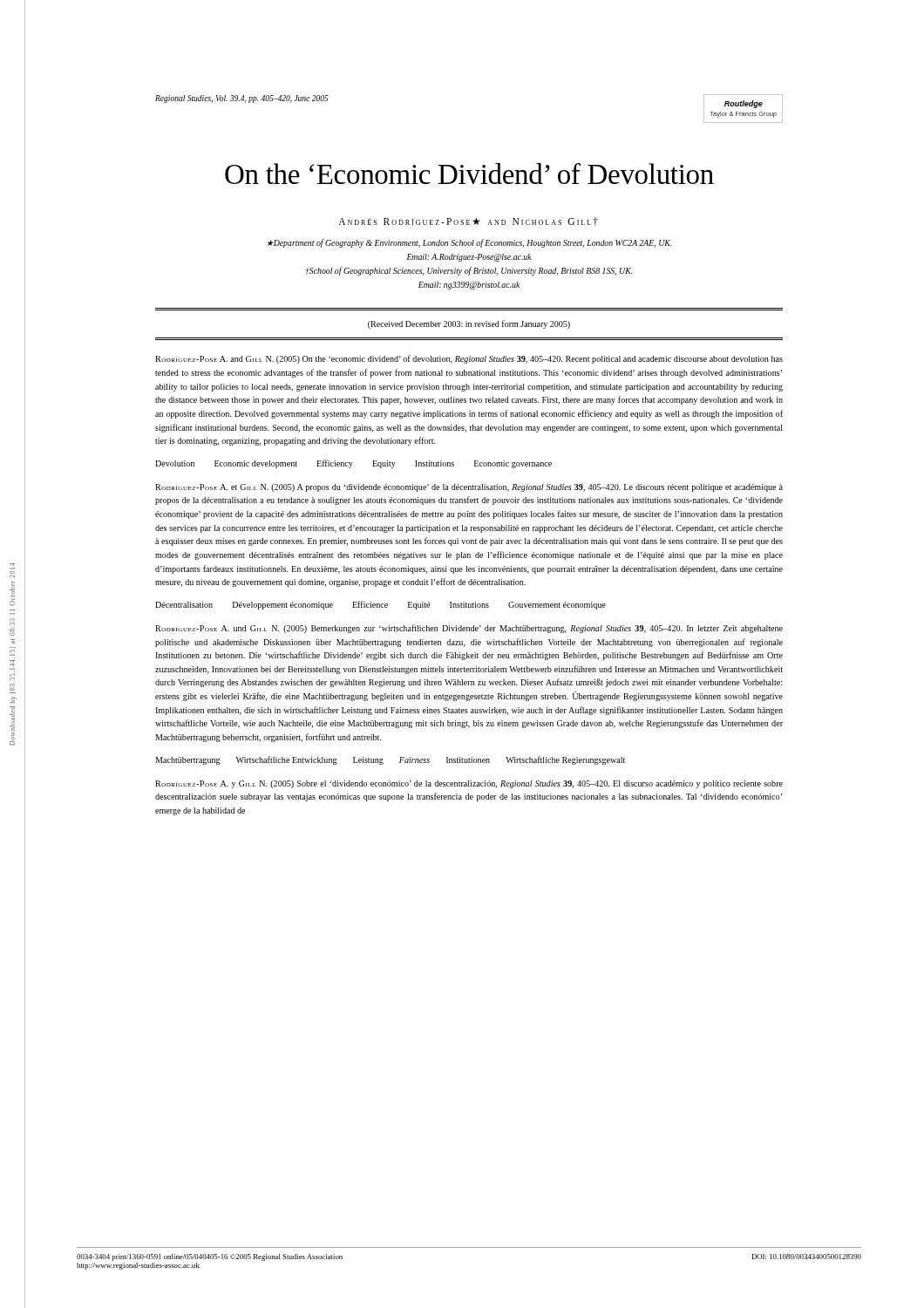Viewport: 924px width, 1308px height.
Task: Where is the passage that starts "Machtübertragung Wirtschaftliche Entwicklung Leistung Fairness"?
Action: [390, 760]
